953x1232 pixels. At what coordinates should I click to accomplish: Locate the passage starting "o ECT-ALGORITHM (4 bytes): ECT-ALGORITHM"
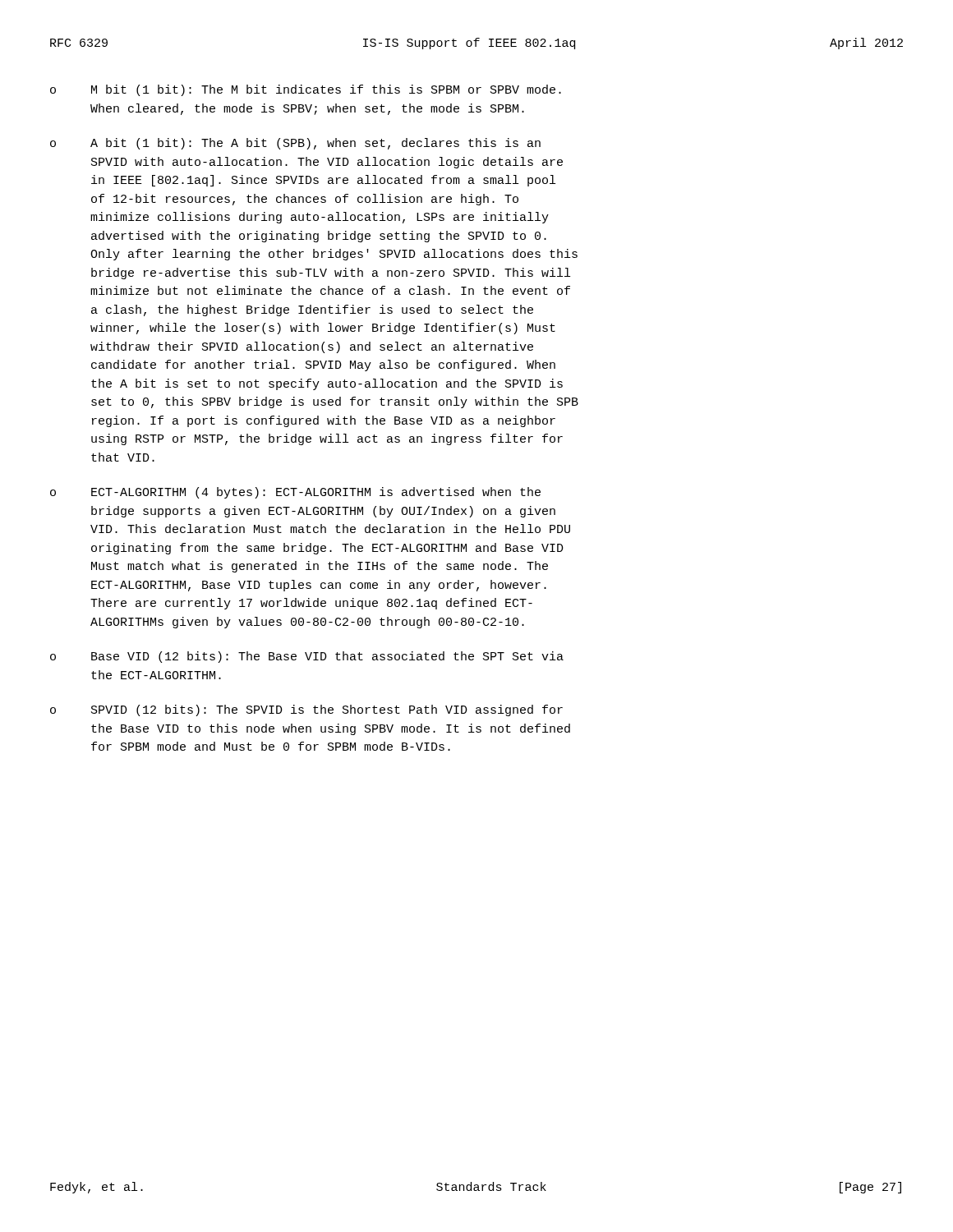coord(476,558)
